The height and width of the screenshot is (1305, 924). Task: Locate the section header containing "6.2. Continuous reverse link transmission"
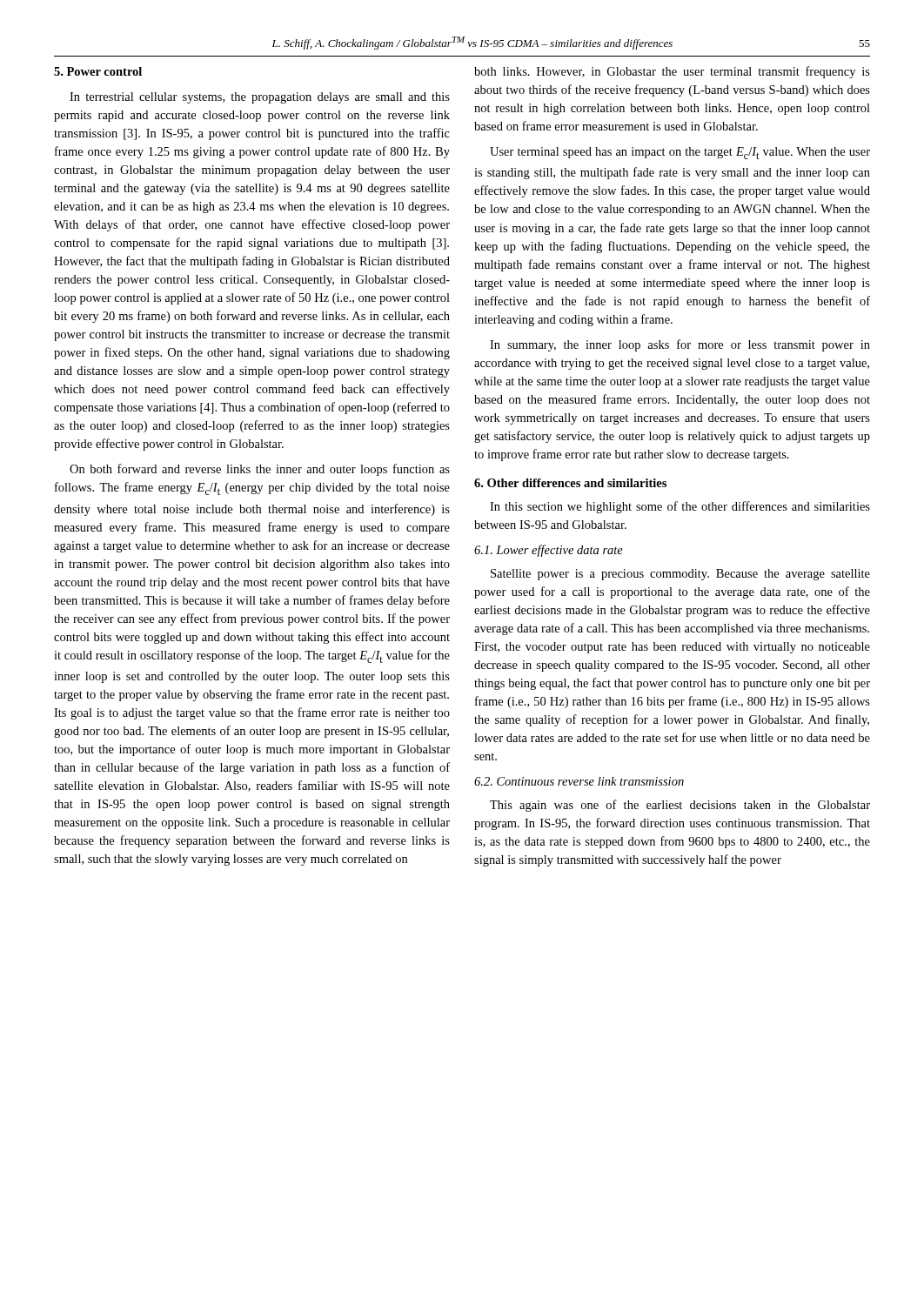click(x=579, y=782)
